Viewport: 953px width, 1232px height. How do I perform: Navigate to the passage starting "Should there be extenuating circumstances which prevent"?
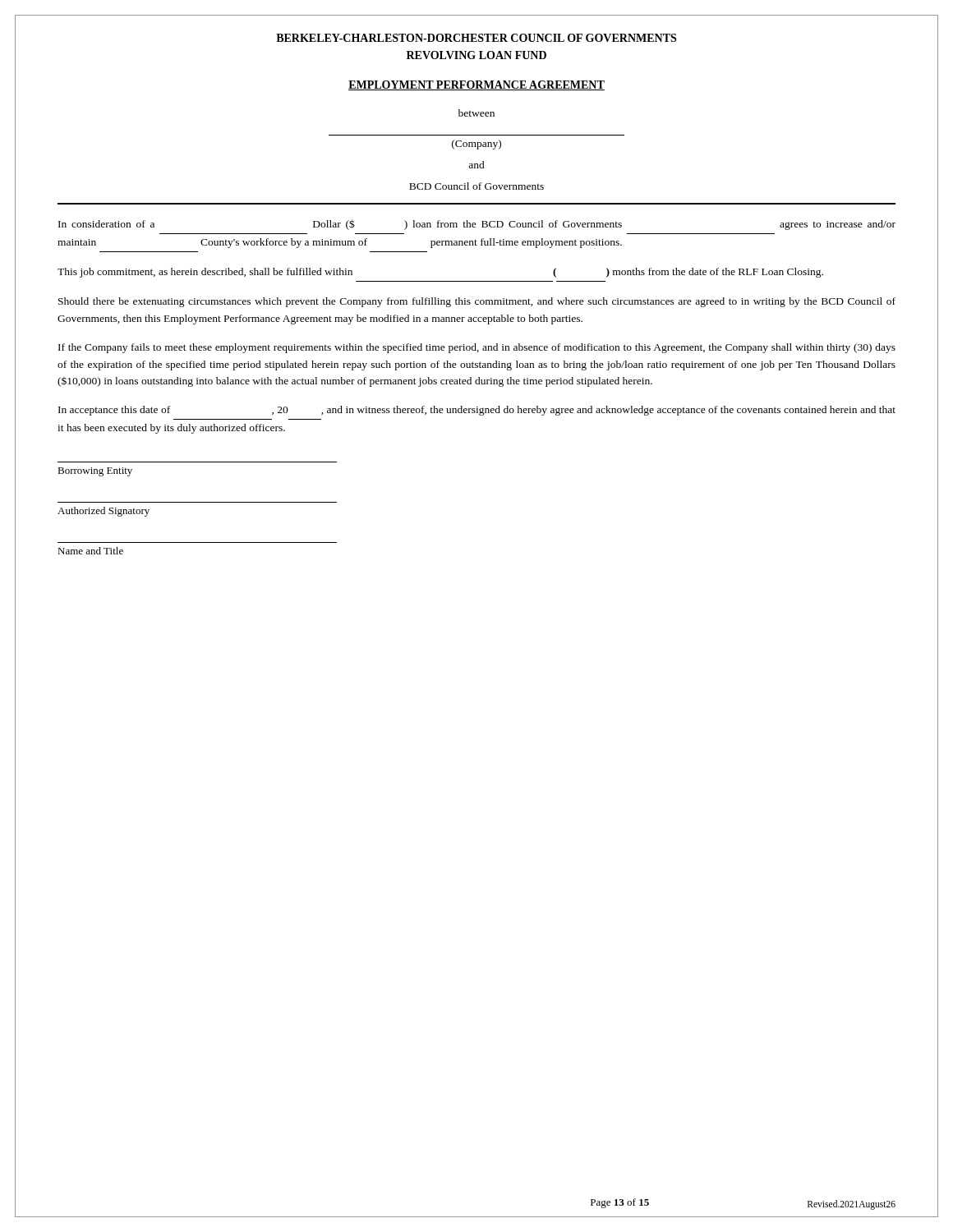click(476, 309)
